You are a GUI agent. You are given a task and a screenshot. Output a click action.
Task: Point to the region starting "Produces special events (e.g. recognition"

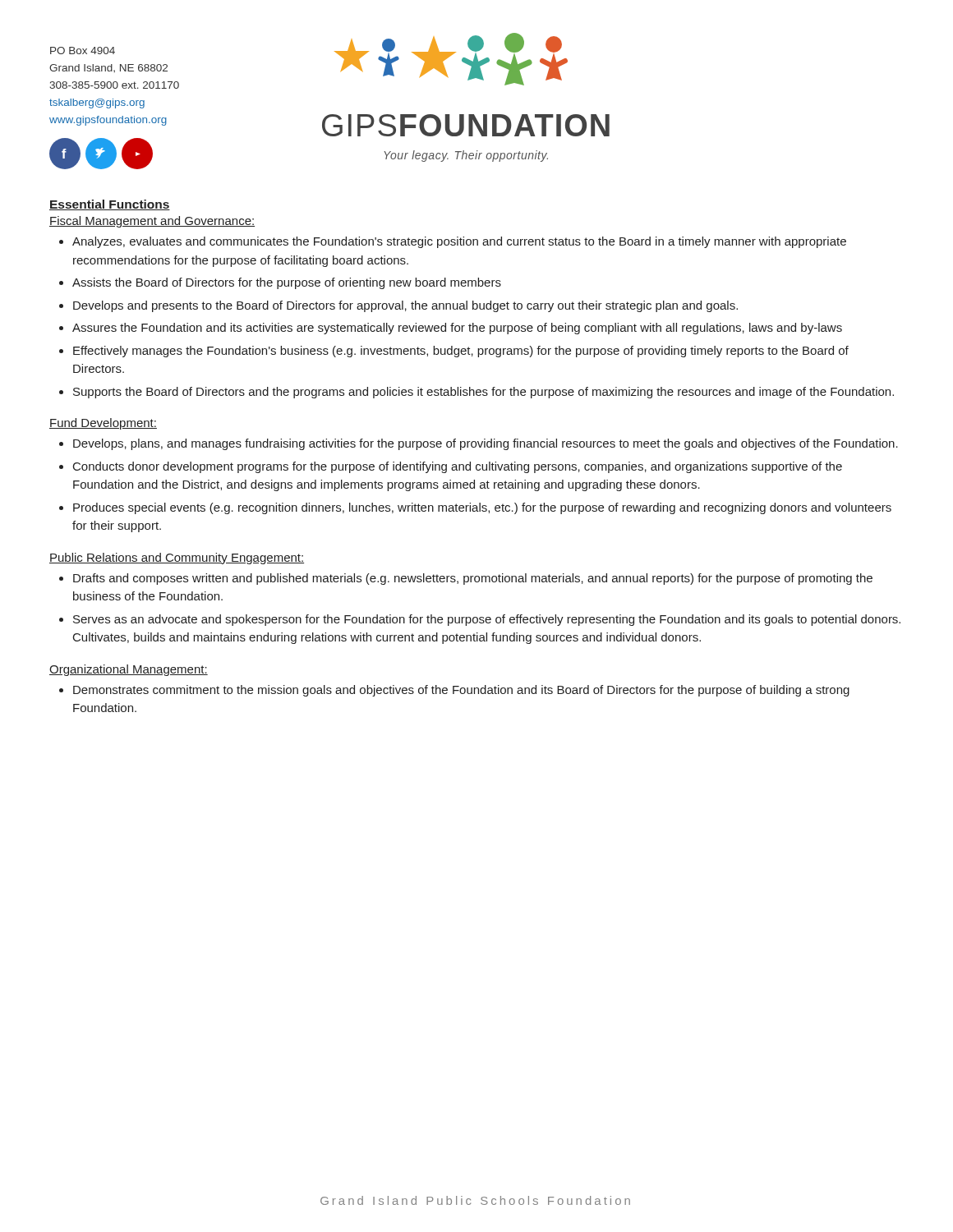(482, 516)
